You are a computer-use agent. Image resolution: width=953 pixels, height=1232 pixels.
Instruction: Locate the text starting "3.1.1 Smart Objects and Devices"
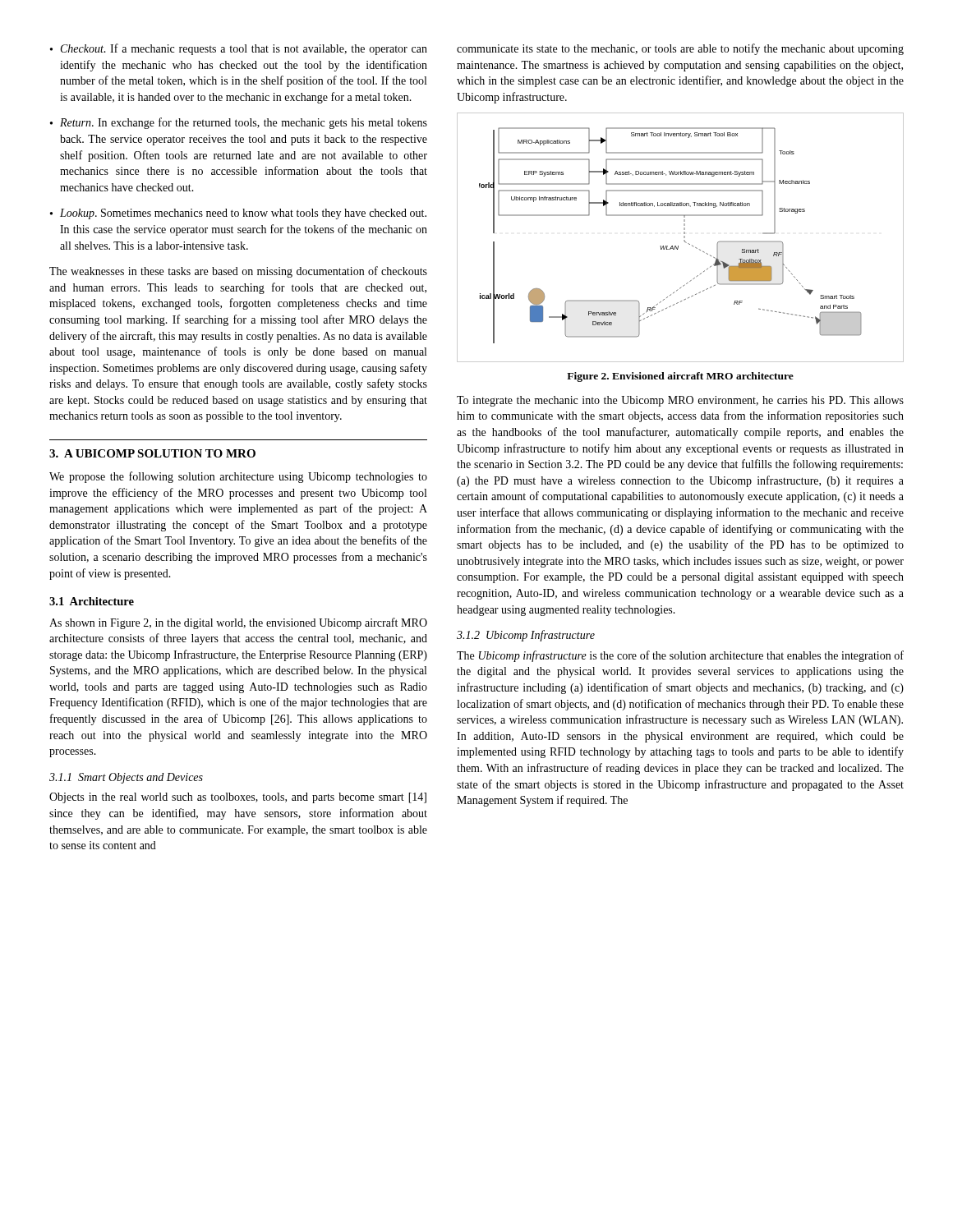126,777
